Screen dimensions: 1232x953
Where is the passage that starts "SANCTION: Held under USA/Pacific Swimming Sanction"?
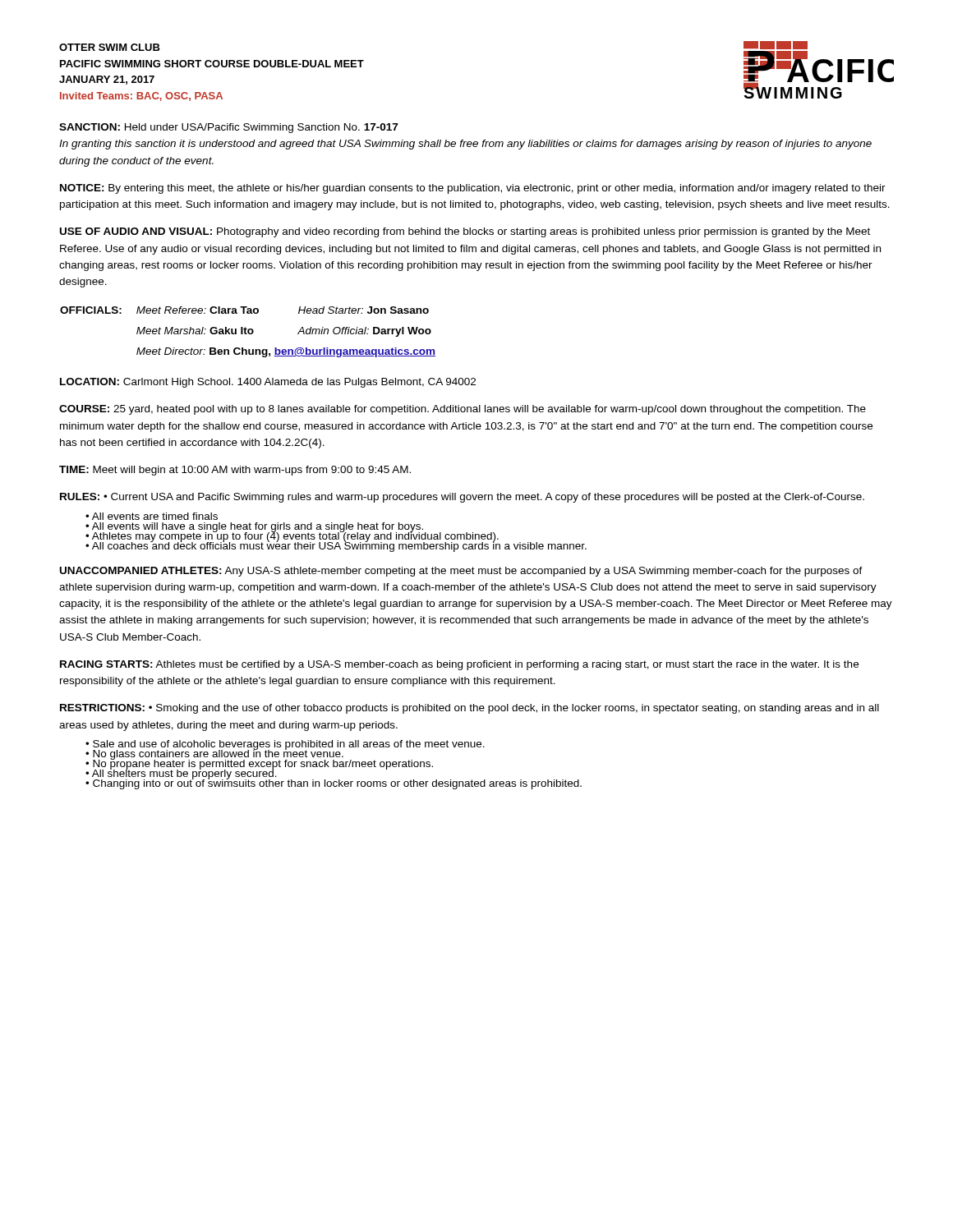point(466,144)
